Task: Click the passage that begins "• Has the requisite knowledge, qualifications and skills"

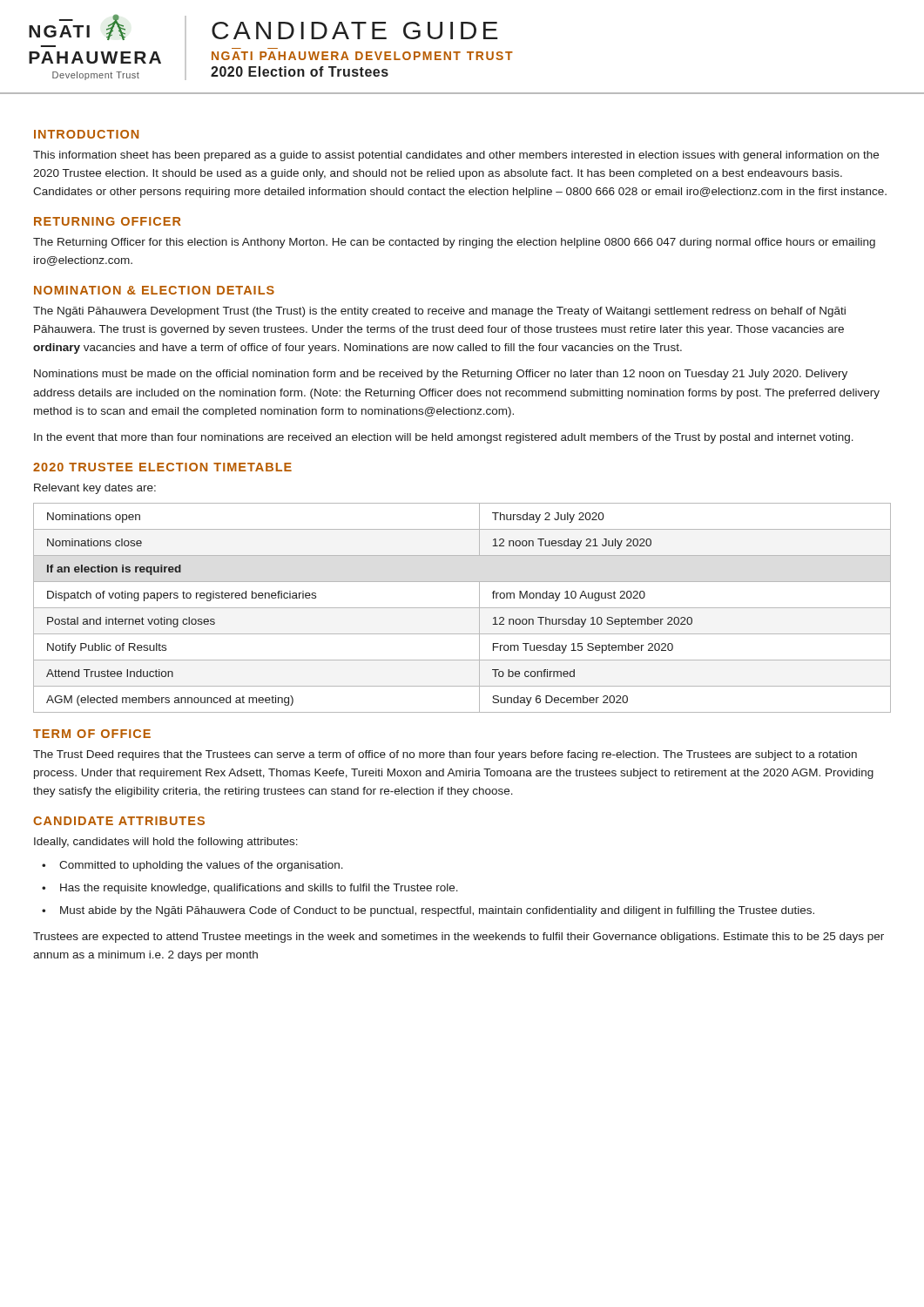Action: (250, 888)
